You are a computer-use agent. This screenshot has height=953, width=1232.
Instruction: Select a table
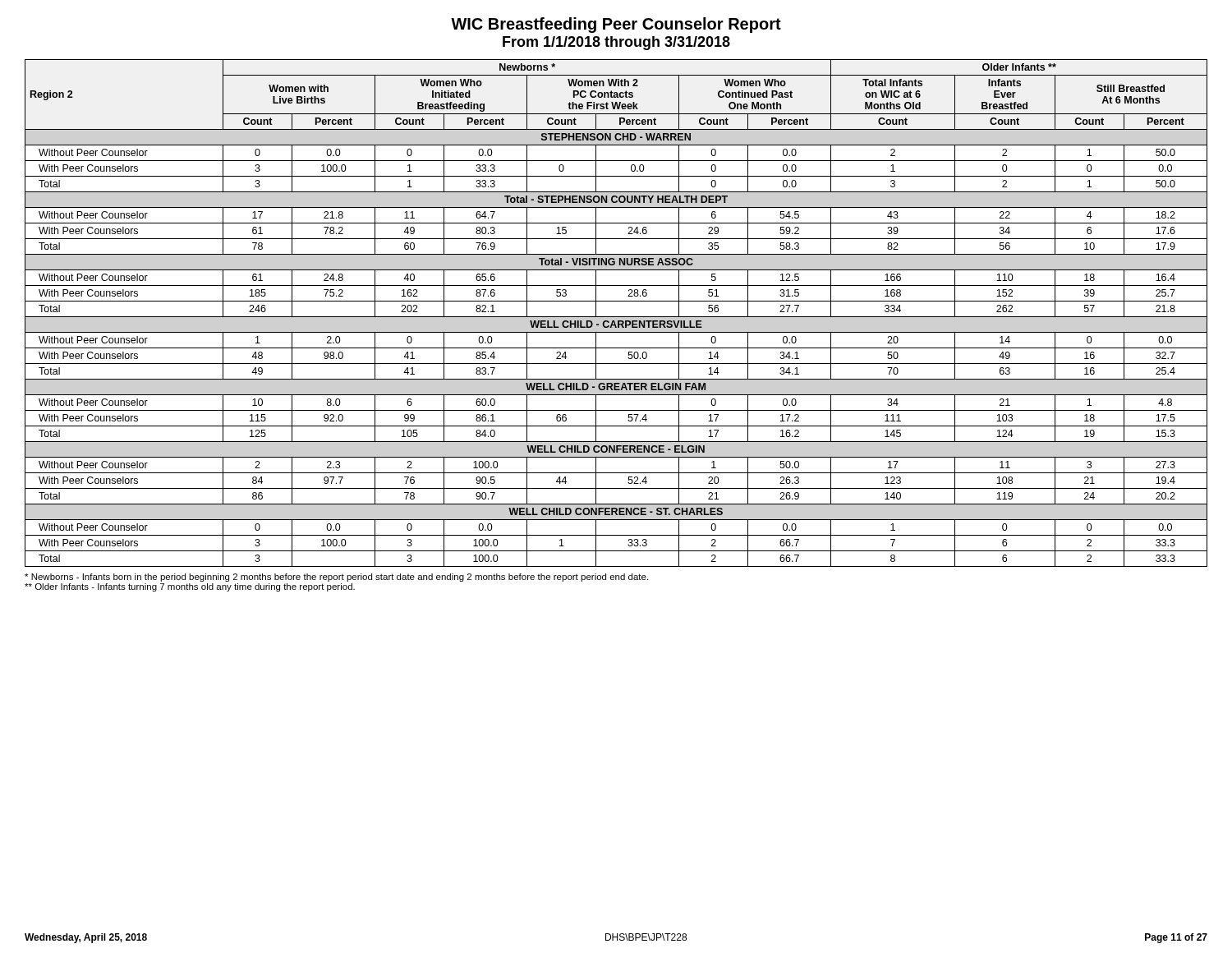point(616,313)
